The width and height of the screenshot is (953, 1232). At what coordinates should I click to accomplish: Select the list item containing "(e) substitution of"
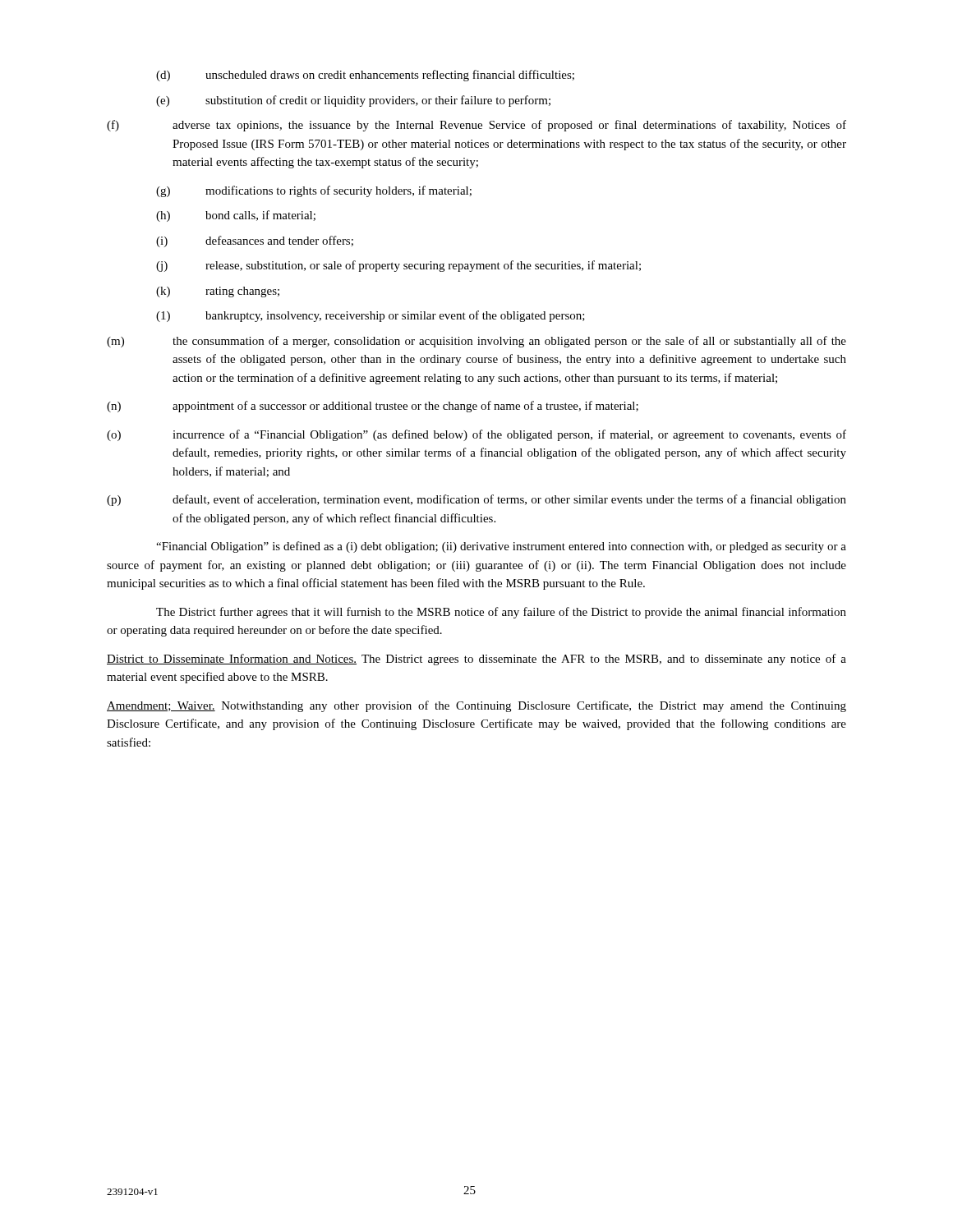[476, 100]
